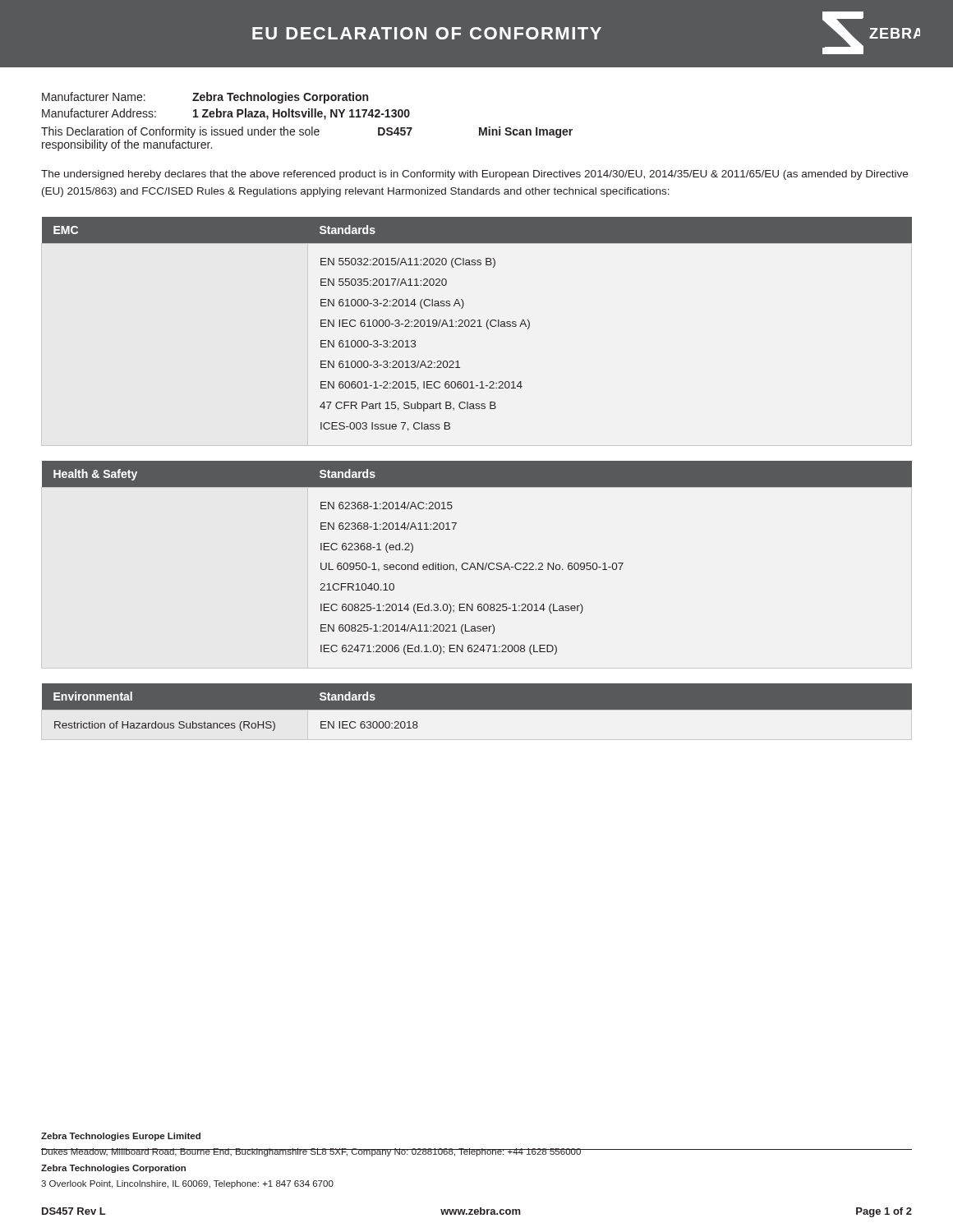This screenshot has width=953, height=1232.
Task: Find the text block with the text "Manufacturer Address: 1 Zebra Plaza, Holtsville, NY"
Action: pyautogui.click(x=226, y=113)
